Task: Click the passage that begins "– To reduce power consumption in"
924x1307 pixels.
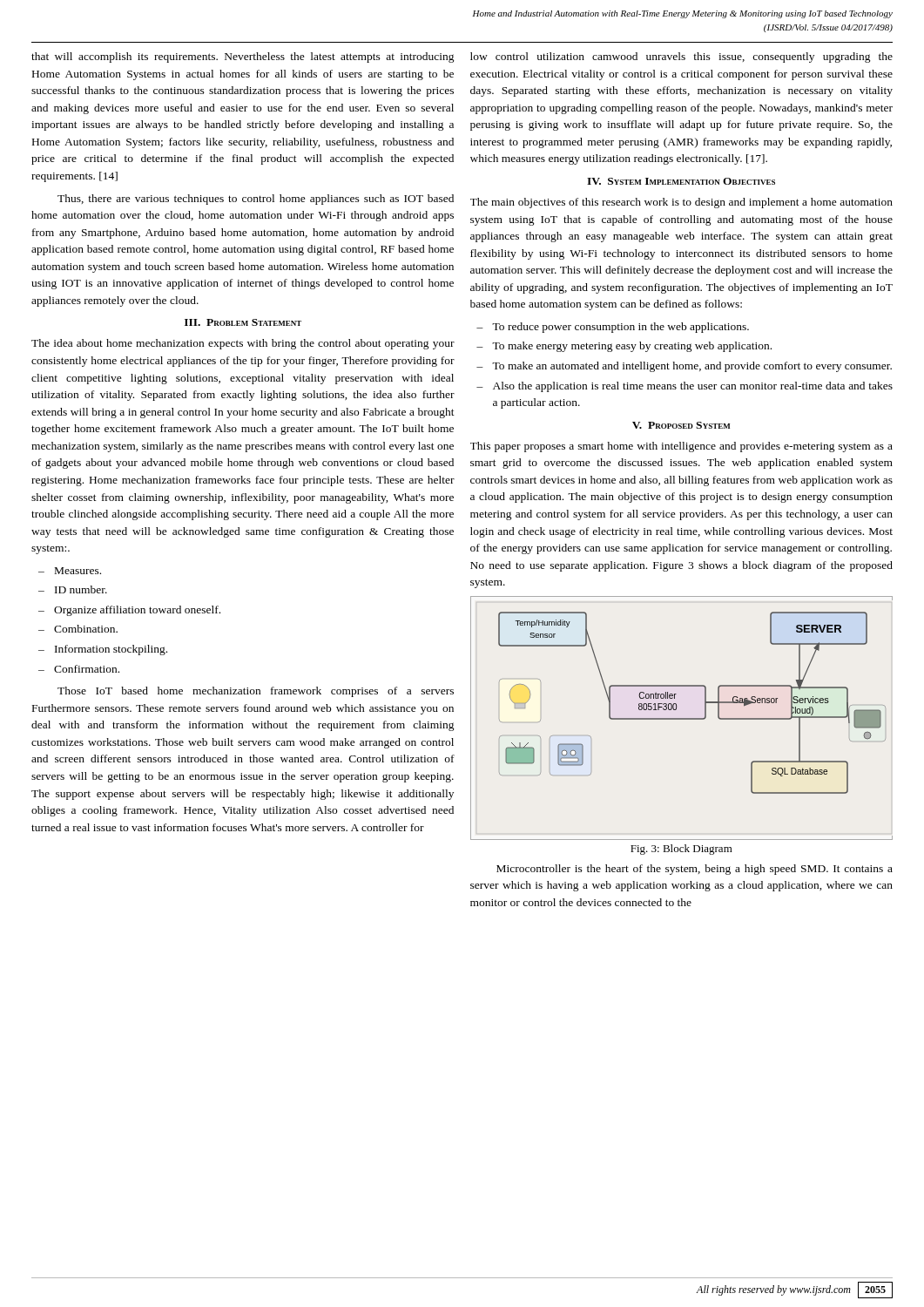Action: pyautogui.click(x=685, y=326)
